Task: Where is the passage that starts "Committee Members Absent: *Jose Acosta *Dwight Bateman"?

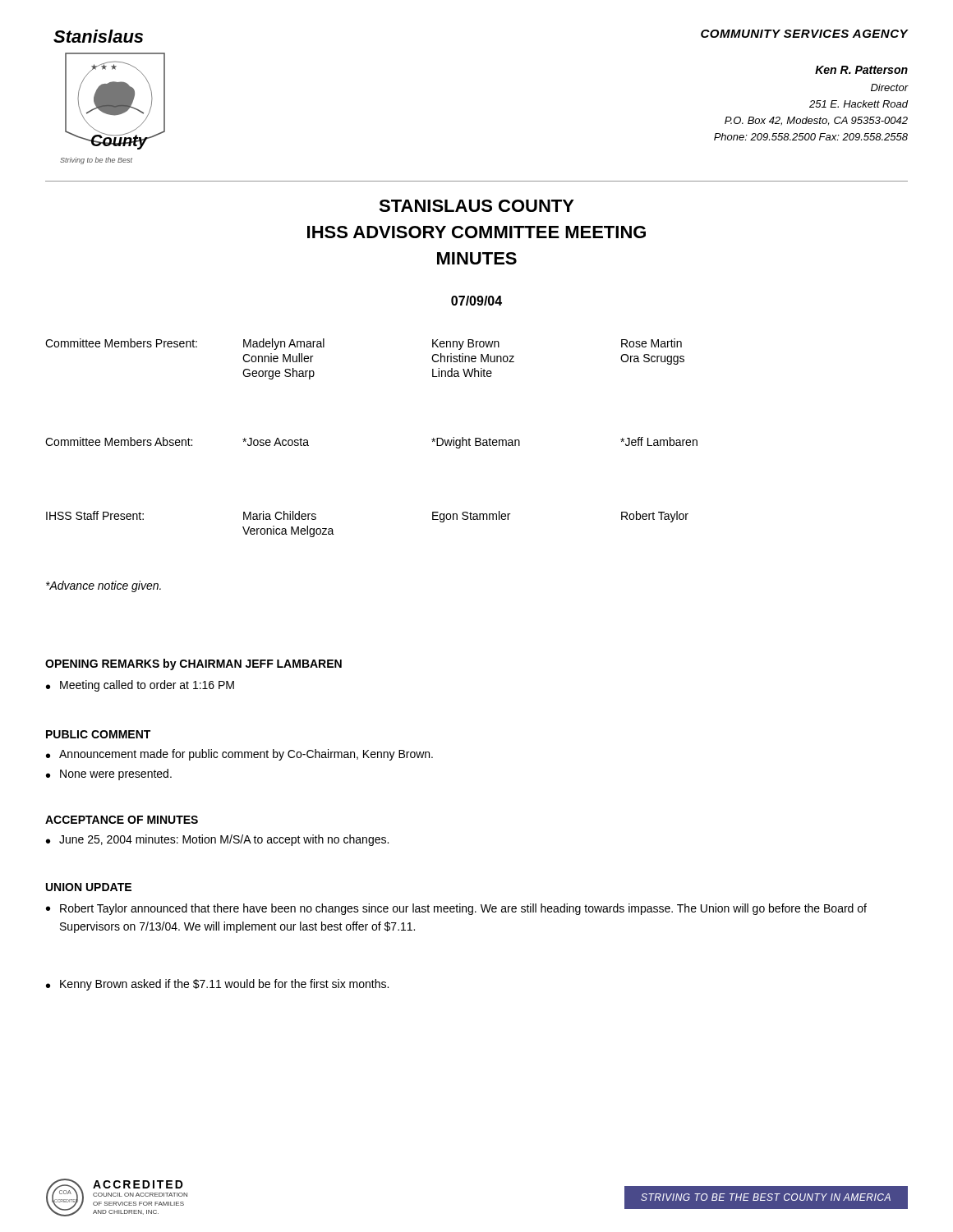Action: (117, 442)
